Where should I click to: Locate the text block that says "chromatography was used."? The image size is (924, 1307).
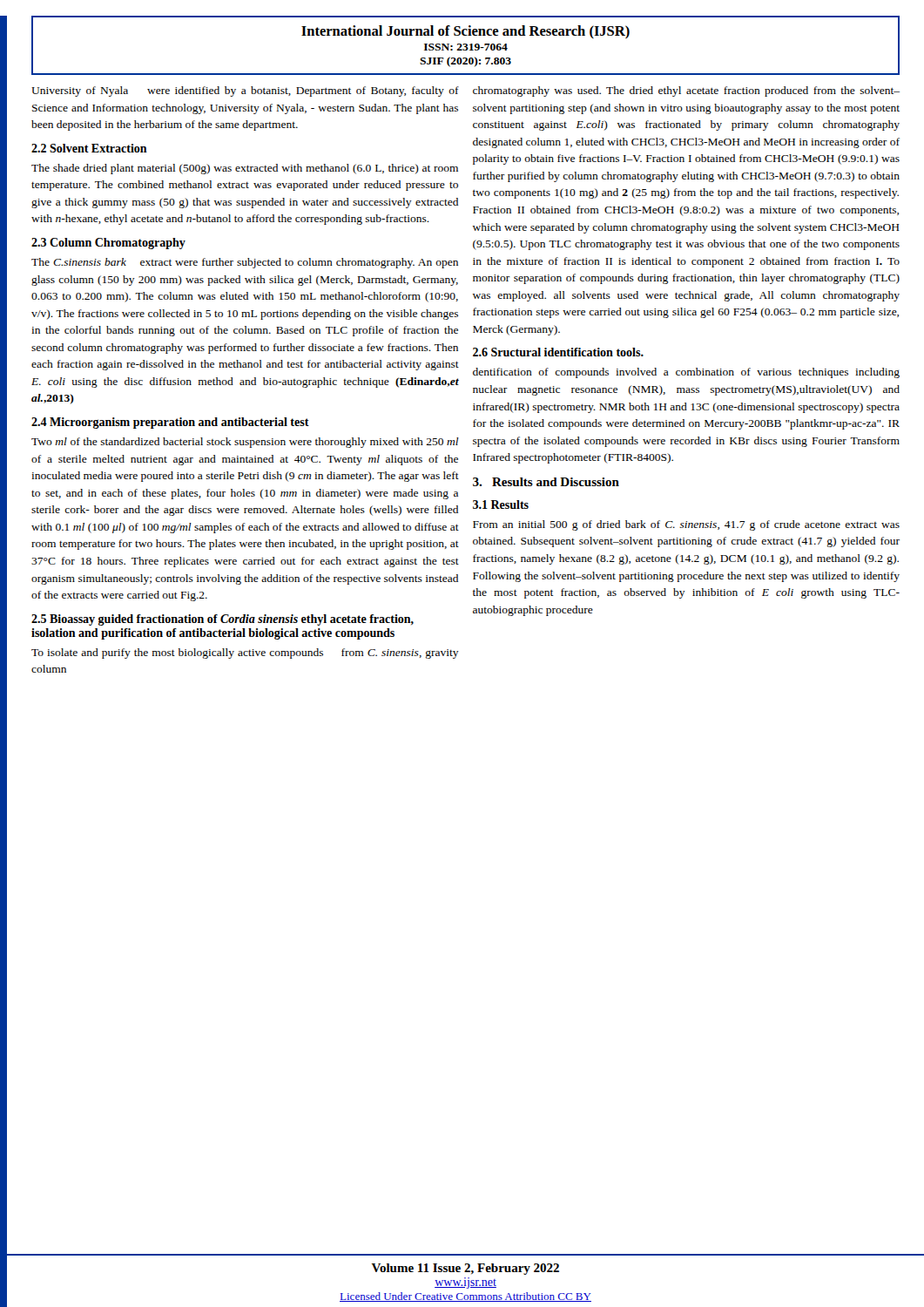tap(686, 210)
